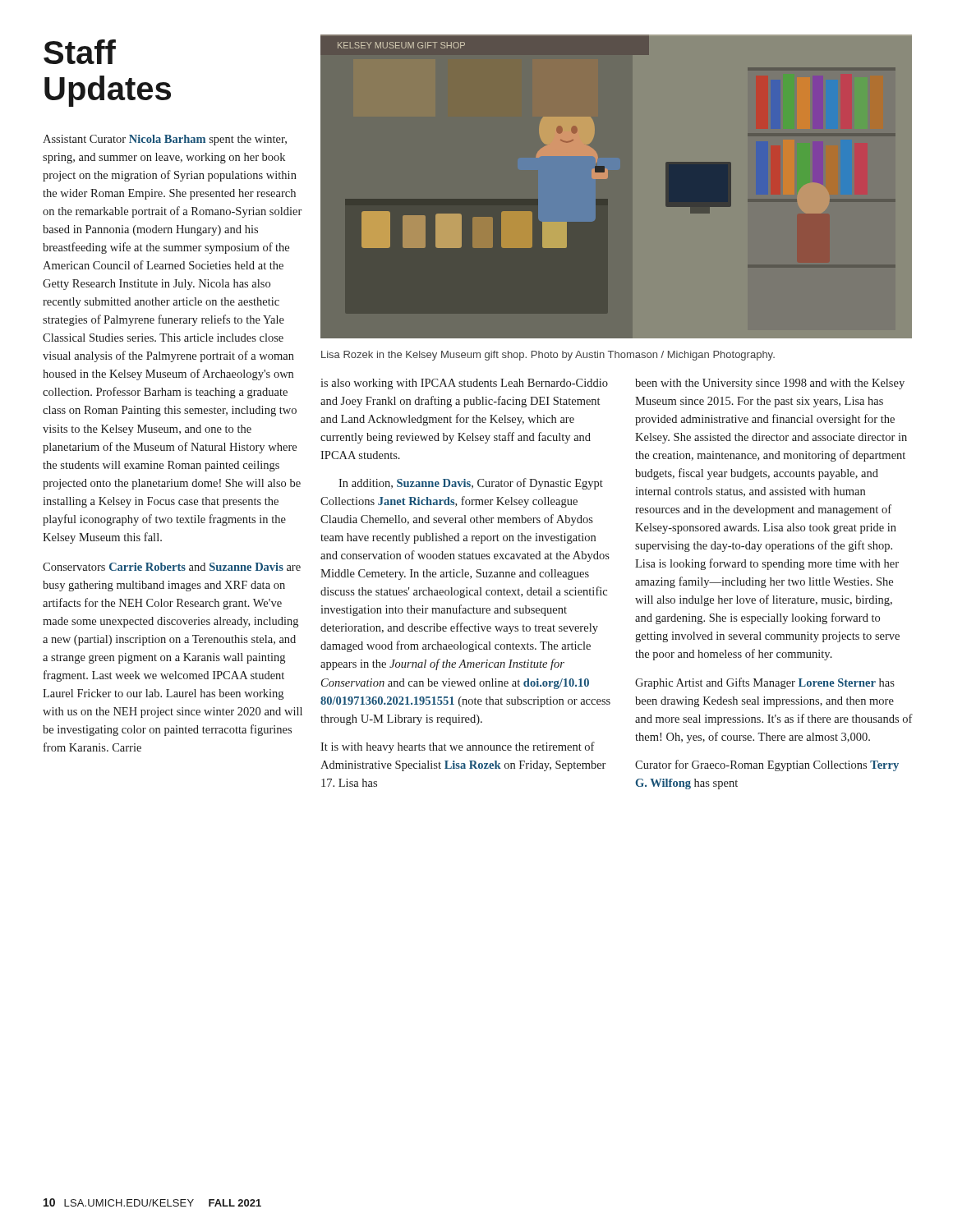This screenshot has width=953, height=1232.
Task: Where is the caption that starts "Lisa Rozek in the"?
Action: [x=548, y=354]
